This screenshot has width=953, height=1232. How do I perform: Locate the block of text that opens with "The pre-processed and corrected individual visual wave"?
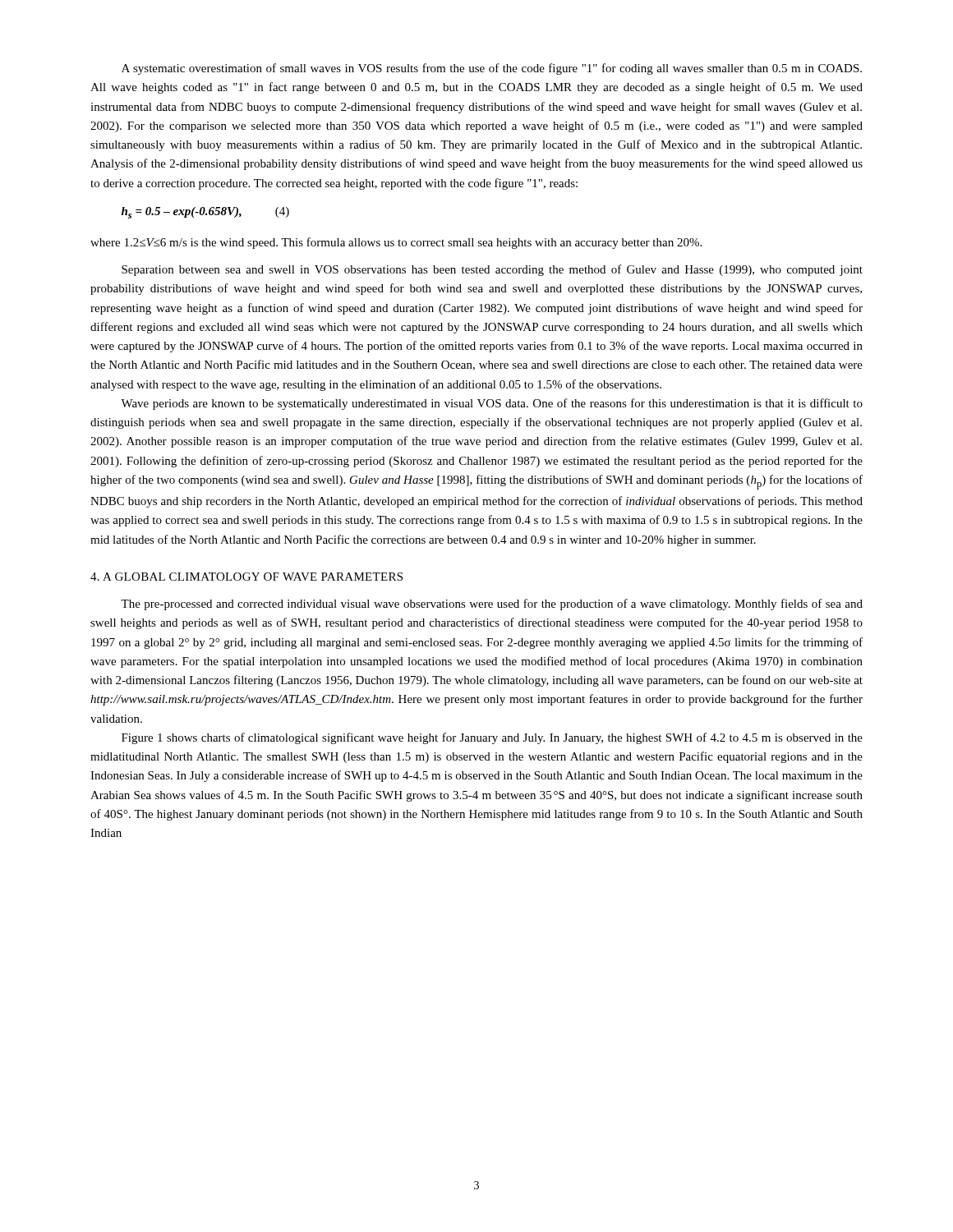click(476, 662)
